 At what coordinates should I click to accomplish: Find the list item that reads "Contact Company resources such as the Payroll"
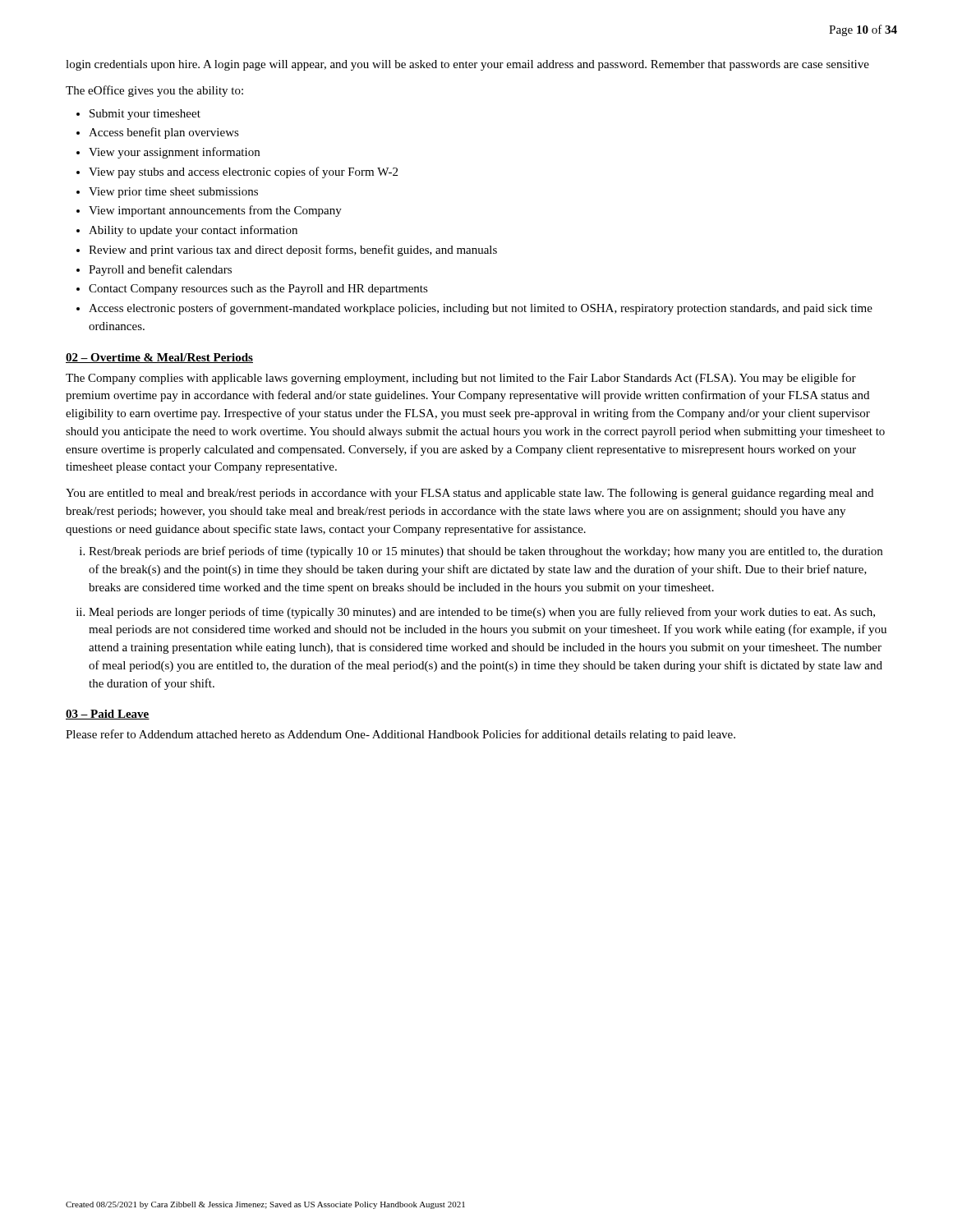coord(258,288)
